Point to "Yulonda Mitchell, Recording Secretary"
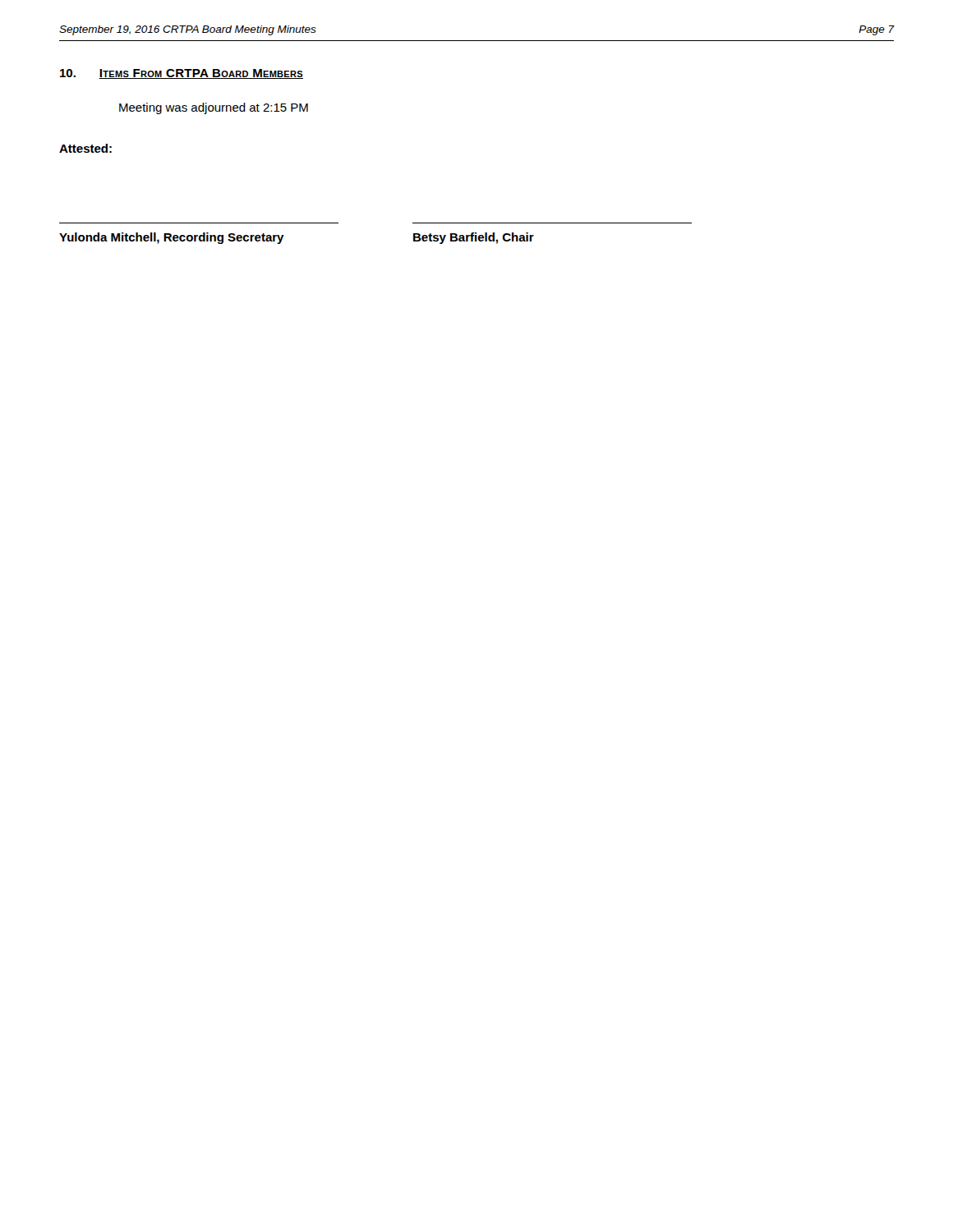The width and height of the screenshot is (953, 1232). [171, 237]
